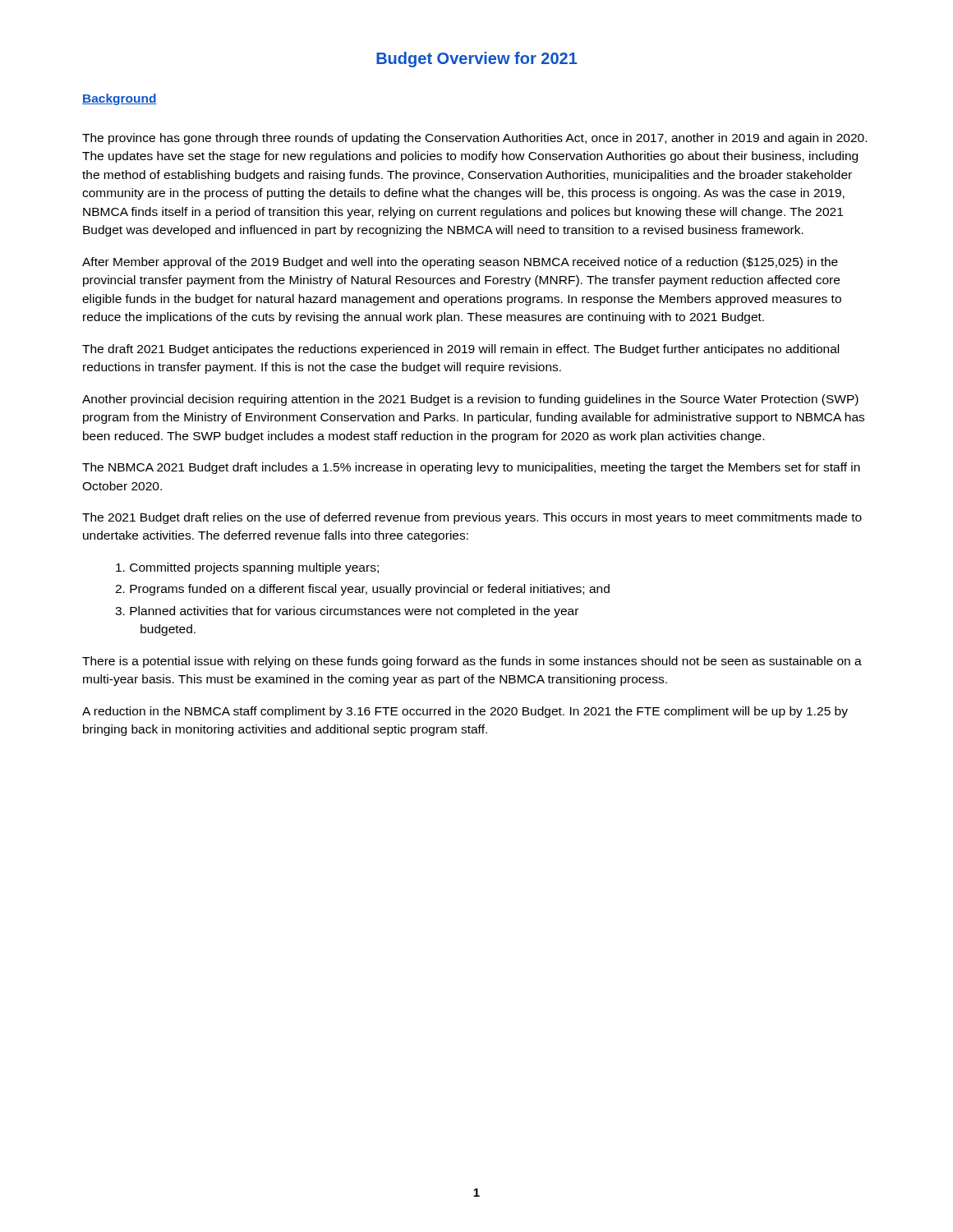This screenshot has height=1232, width=953.
Task: Select the list item containing "Committed projects spanning multiple years;"
Action: (247, 567)
